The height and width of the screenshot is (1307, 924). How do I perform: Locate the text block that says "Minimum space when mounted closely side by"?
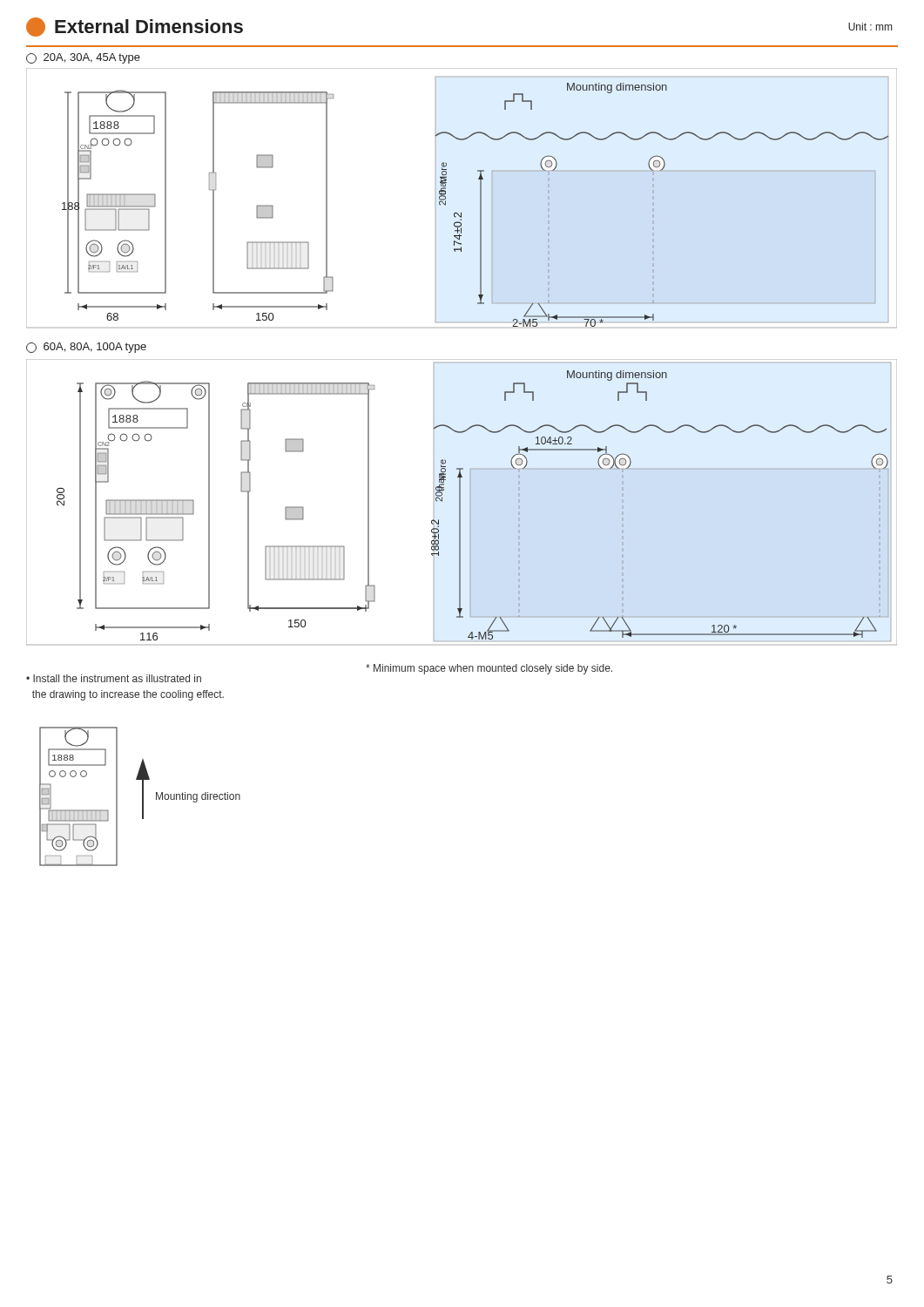pos(490,668)
